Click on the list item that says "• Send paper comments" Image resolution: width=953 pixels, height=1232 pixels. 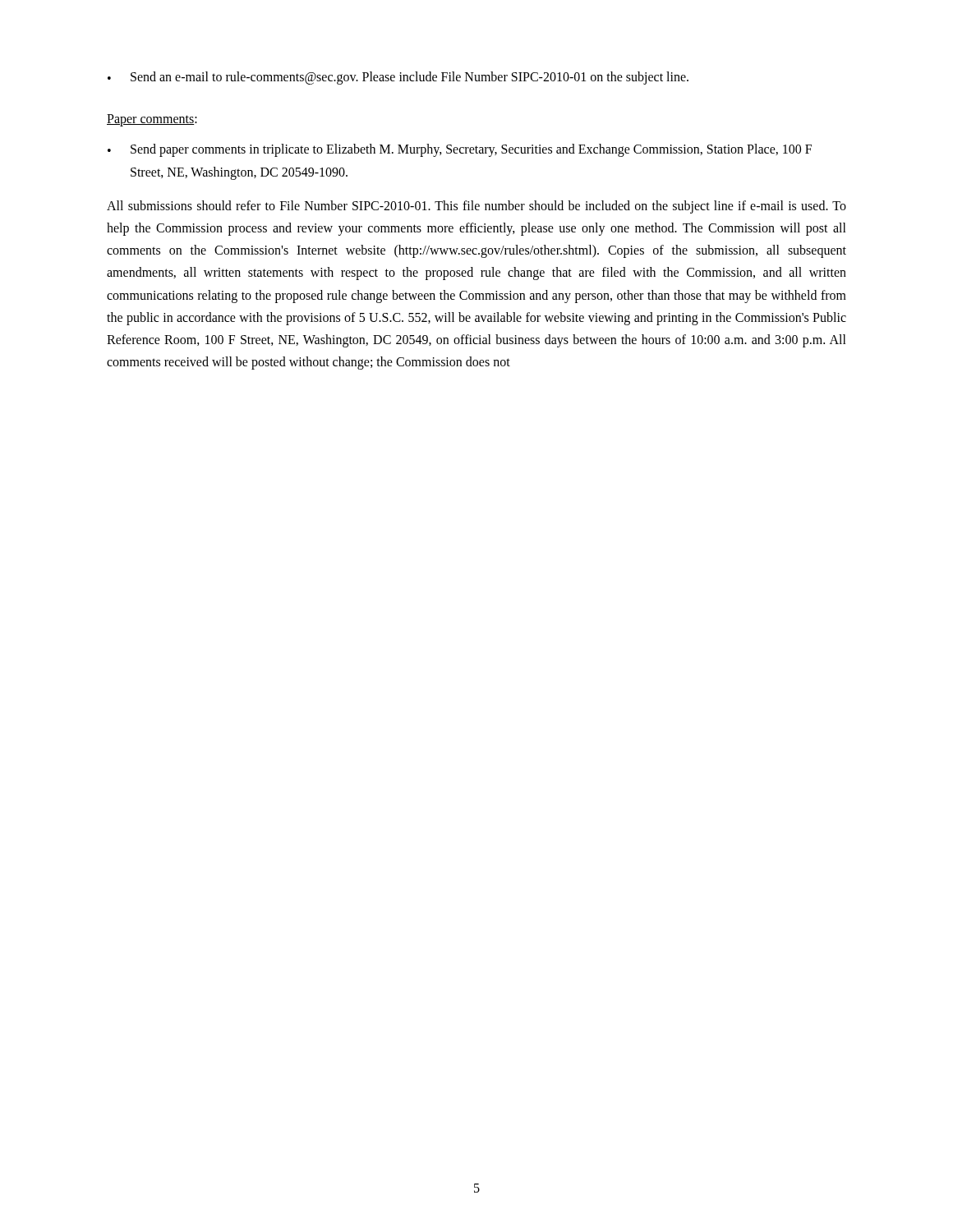click(x=476, y=161)
